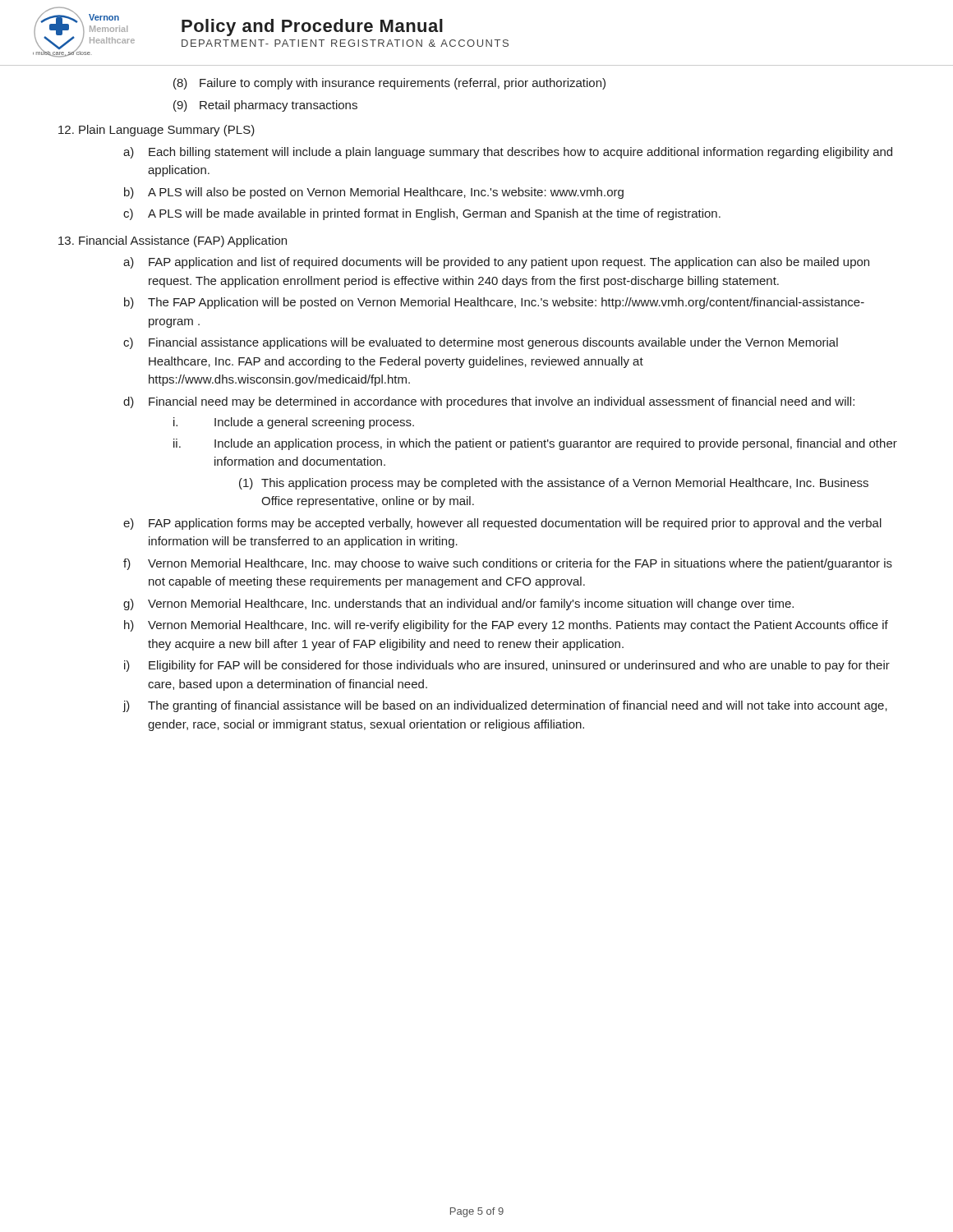Select the list item with the text "b) A PLS will also"

point(374,192)
